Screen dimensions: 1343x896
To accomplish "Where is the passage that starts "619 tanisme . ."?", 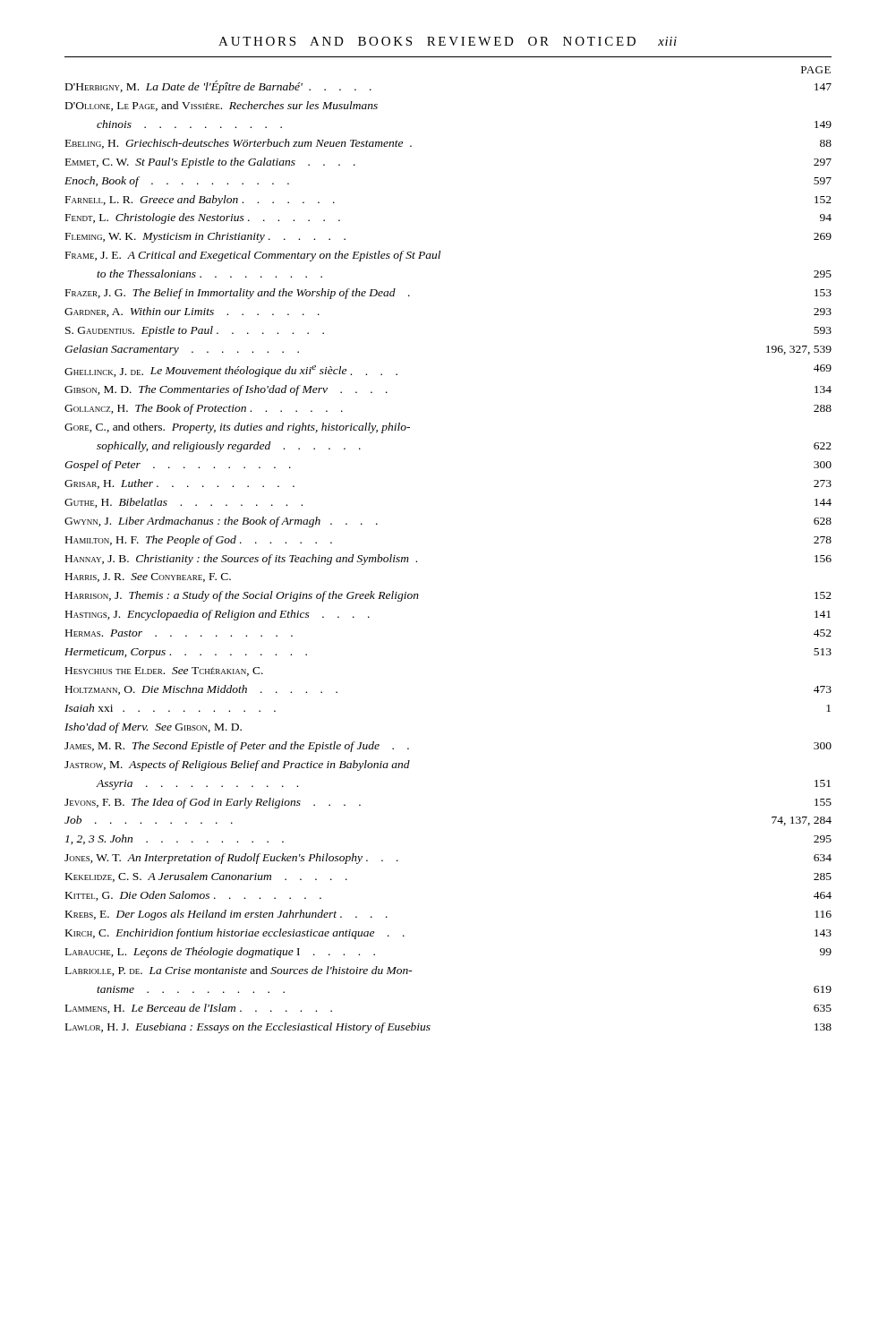I will (117, 989).
